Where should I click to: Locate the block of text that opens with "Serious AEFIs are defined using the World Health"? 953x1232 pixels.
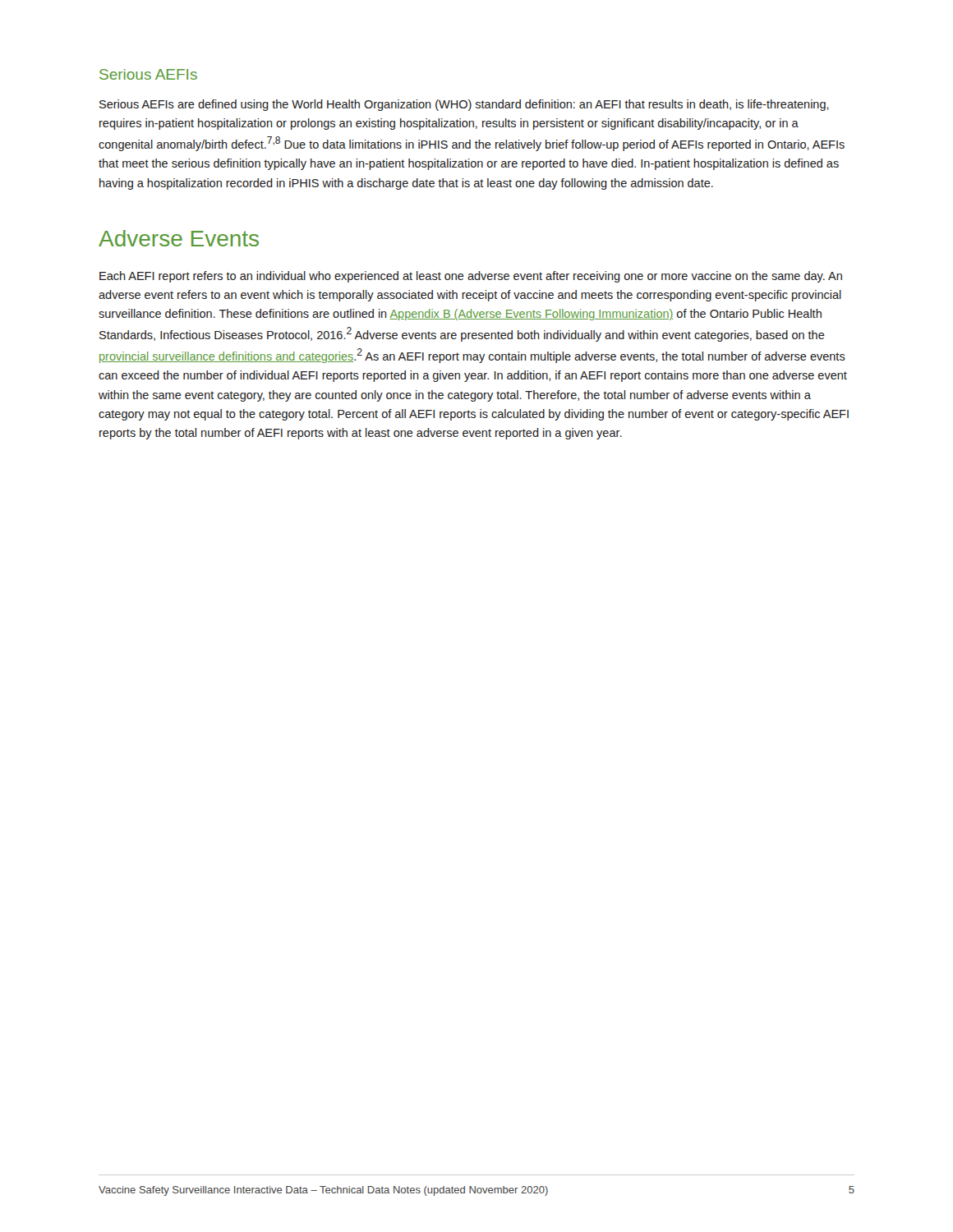click(x=476, y=144)
